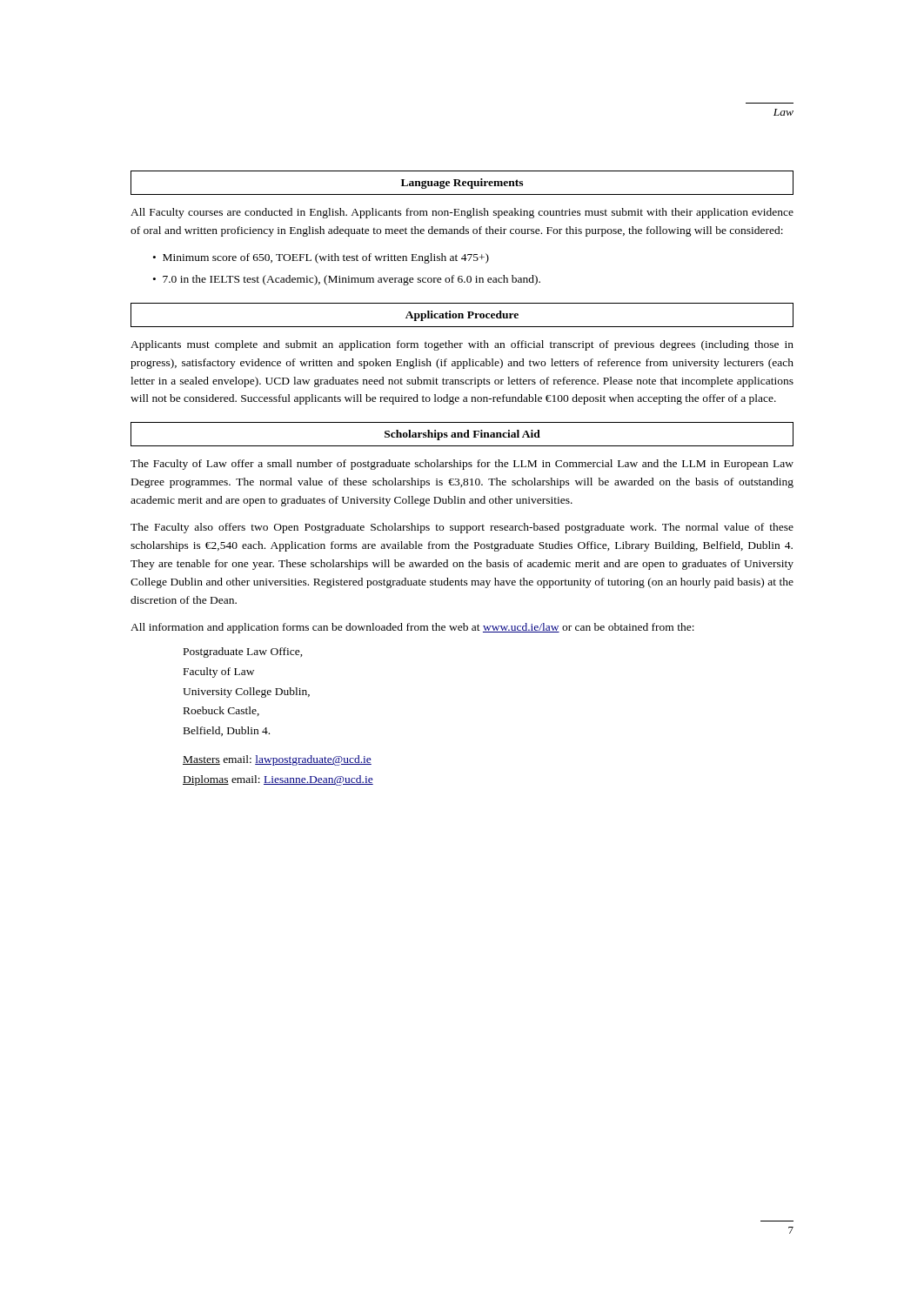The width and height of the screenshot is (924, 1305).
Task: Point to the text block starting "Masters email: lawpostgraduate@ucd.ie"
Action: (x=278, y=769)
